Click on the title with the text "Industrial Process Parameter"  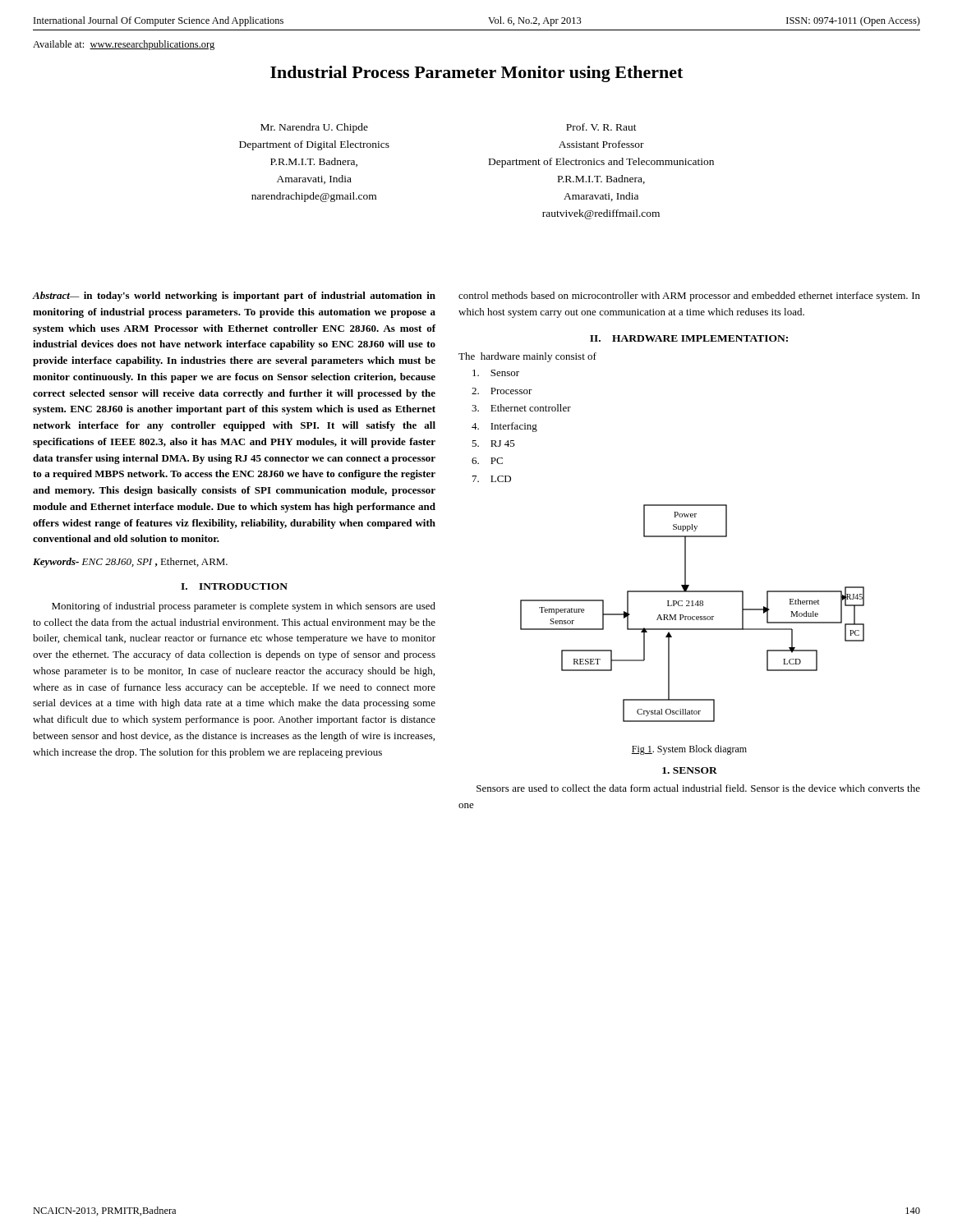(x=476, y=72)
